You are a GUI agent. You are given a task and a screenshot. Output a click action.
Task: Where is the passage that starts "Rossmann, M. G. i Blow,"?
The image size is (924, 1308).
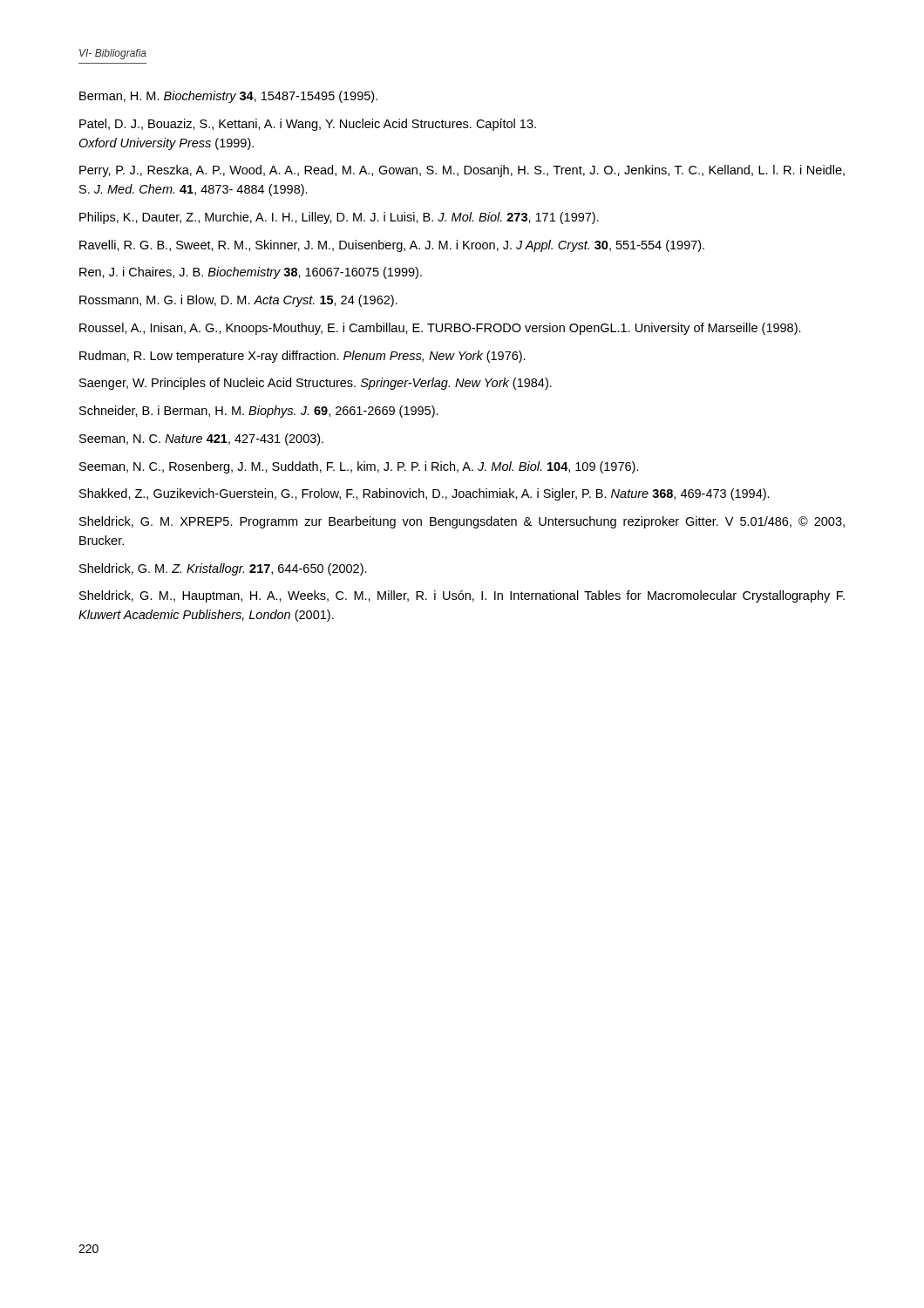tap(238, 300)
